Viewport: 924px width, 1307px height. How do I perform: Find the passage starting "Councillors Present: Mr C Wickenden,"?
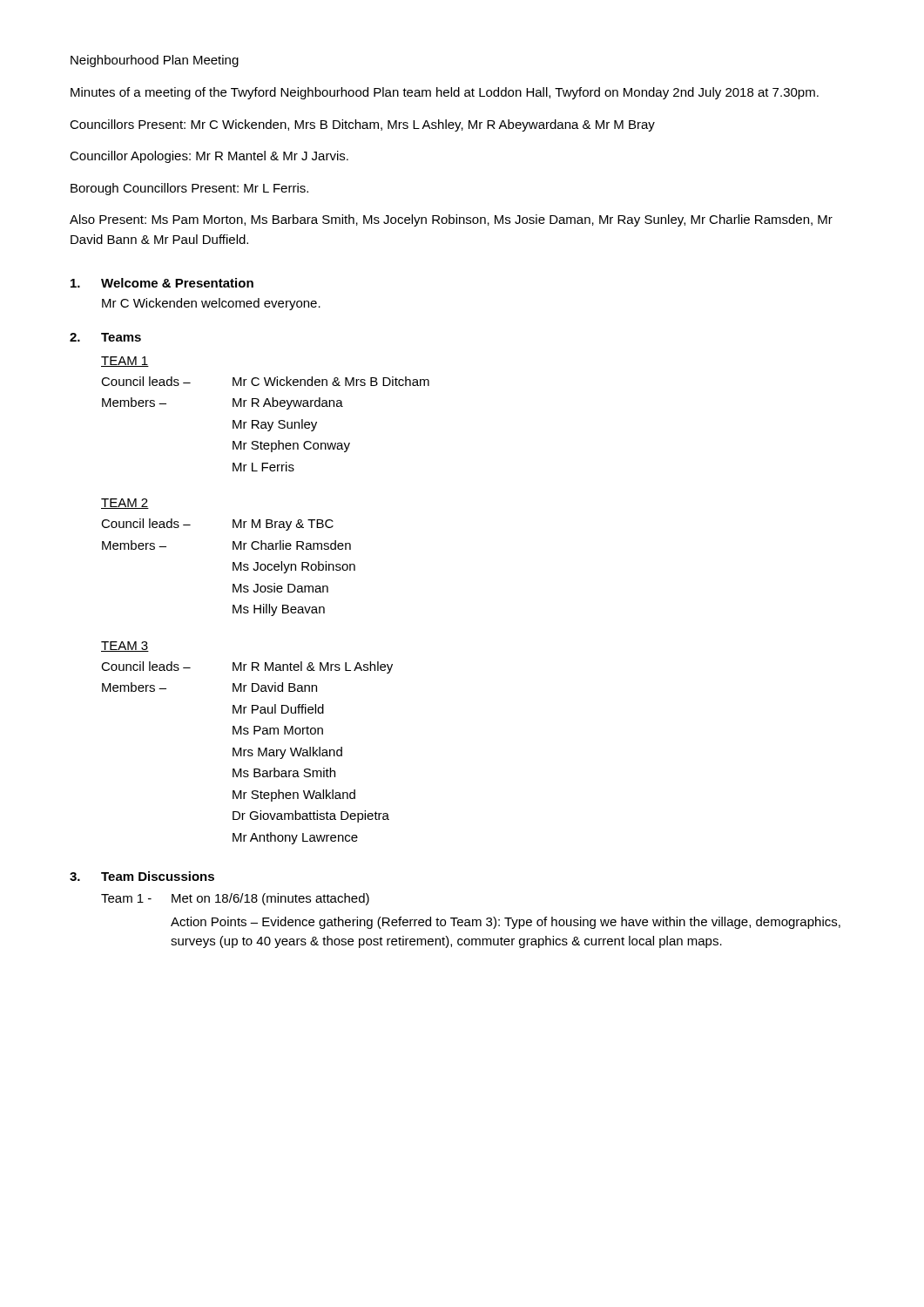point(362,124)
